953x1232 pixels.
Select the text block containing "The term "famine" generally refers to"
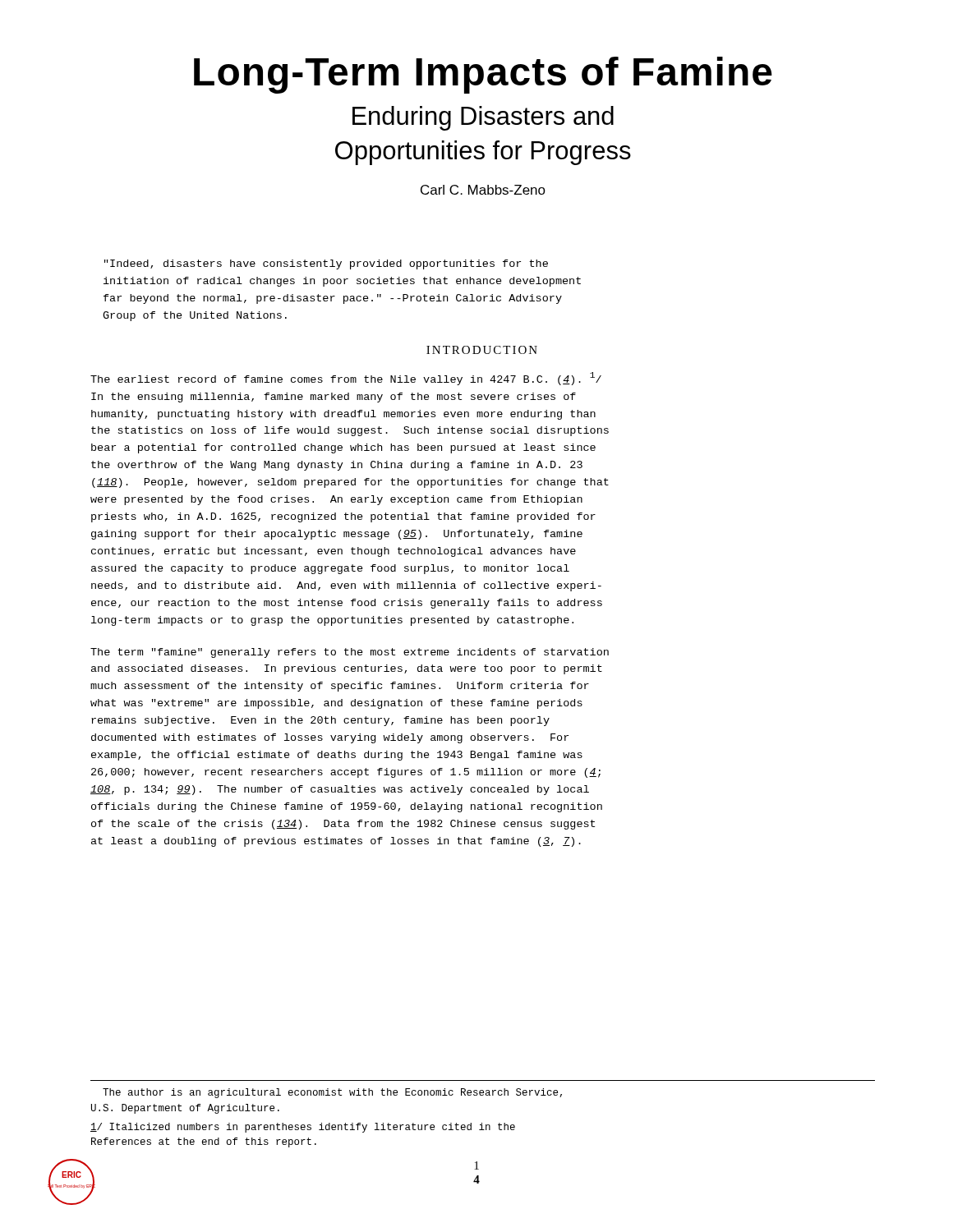point(350,747)
